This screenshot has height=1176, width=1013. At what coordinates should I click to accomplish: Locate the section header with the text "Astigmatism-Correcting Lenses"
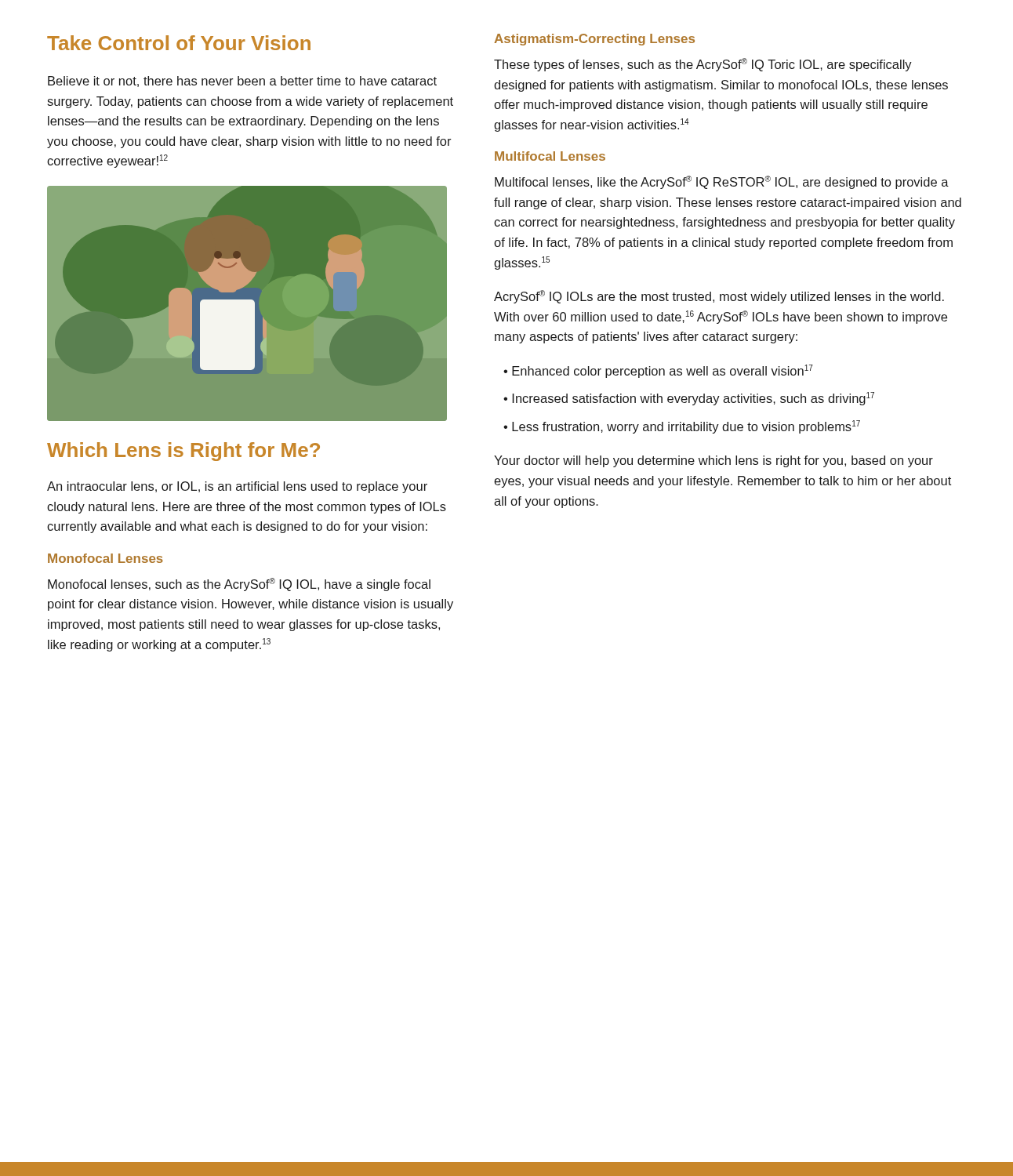[595, 39]
